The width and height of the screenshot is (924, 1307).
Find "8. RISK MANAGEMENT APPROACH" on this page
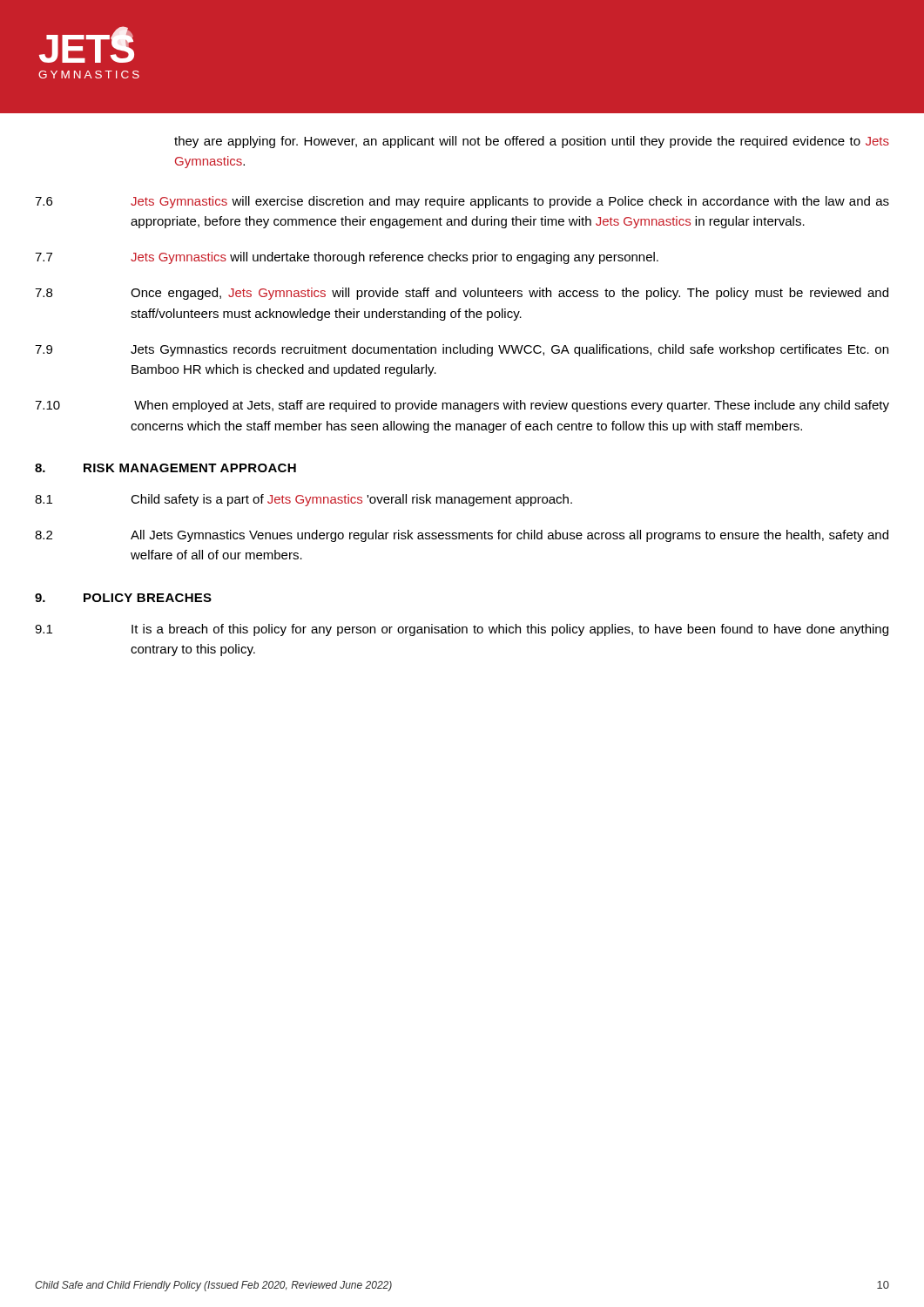pos(166,467)
